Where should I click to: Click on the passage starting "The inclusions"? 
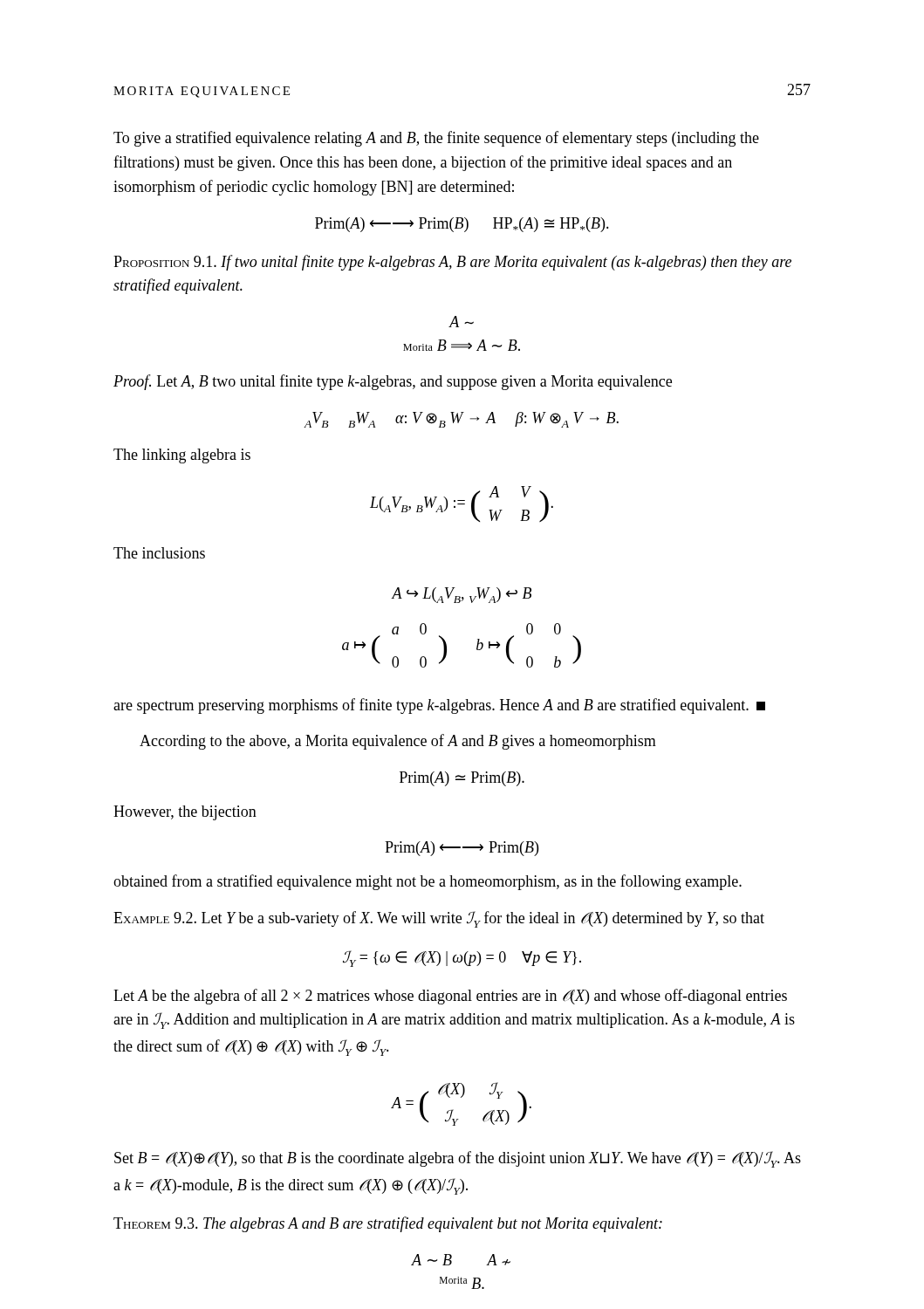[159, 553]
